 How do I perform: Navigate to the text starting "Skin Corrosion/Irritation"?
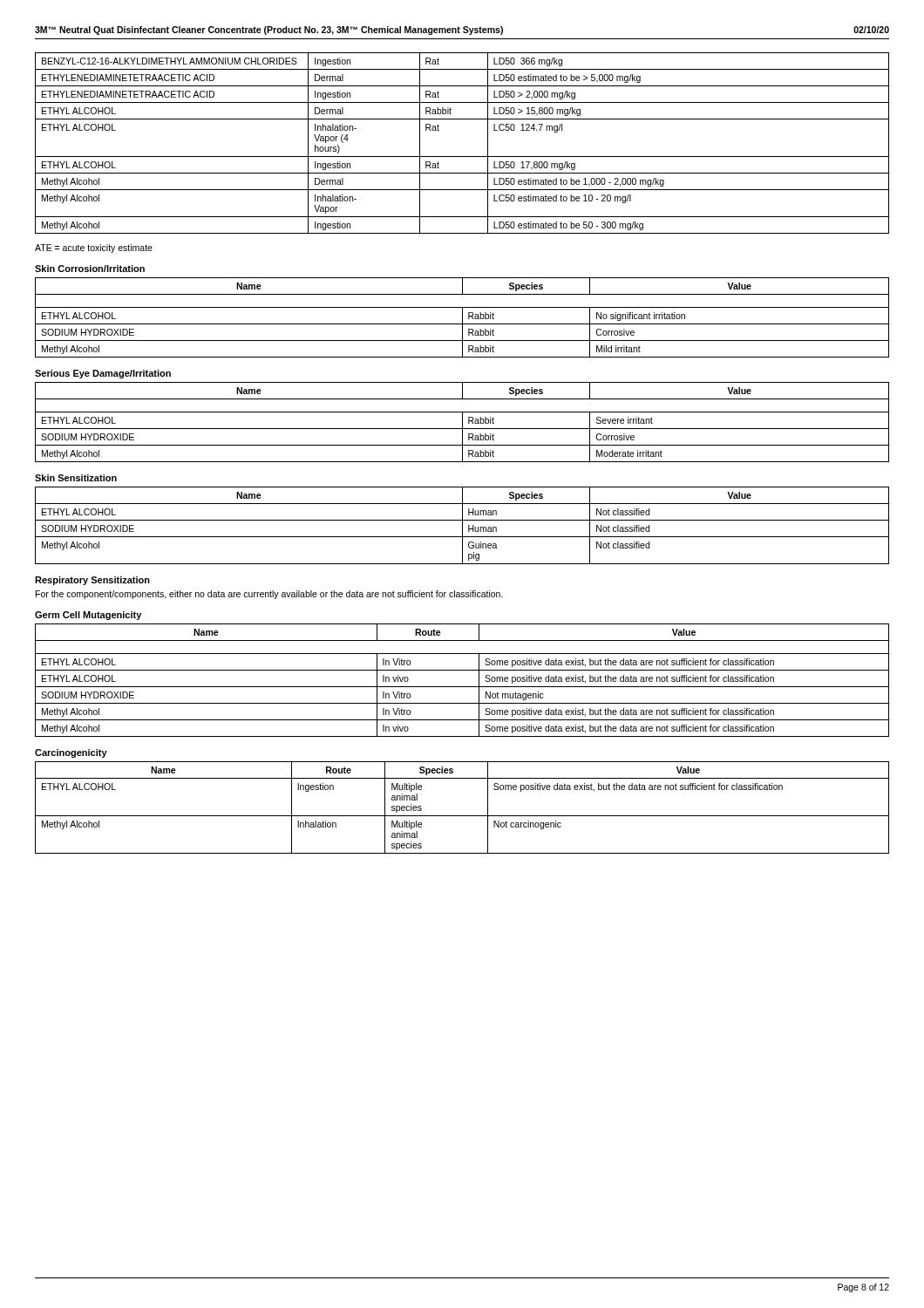pos(90,269)
